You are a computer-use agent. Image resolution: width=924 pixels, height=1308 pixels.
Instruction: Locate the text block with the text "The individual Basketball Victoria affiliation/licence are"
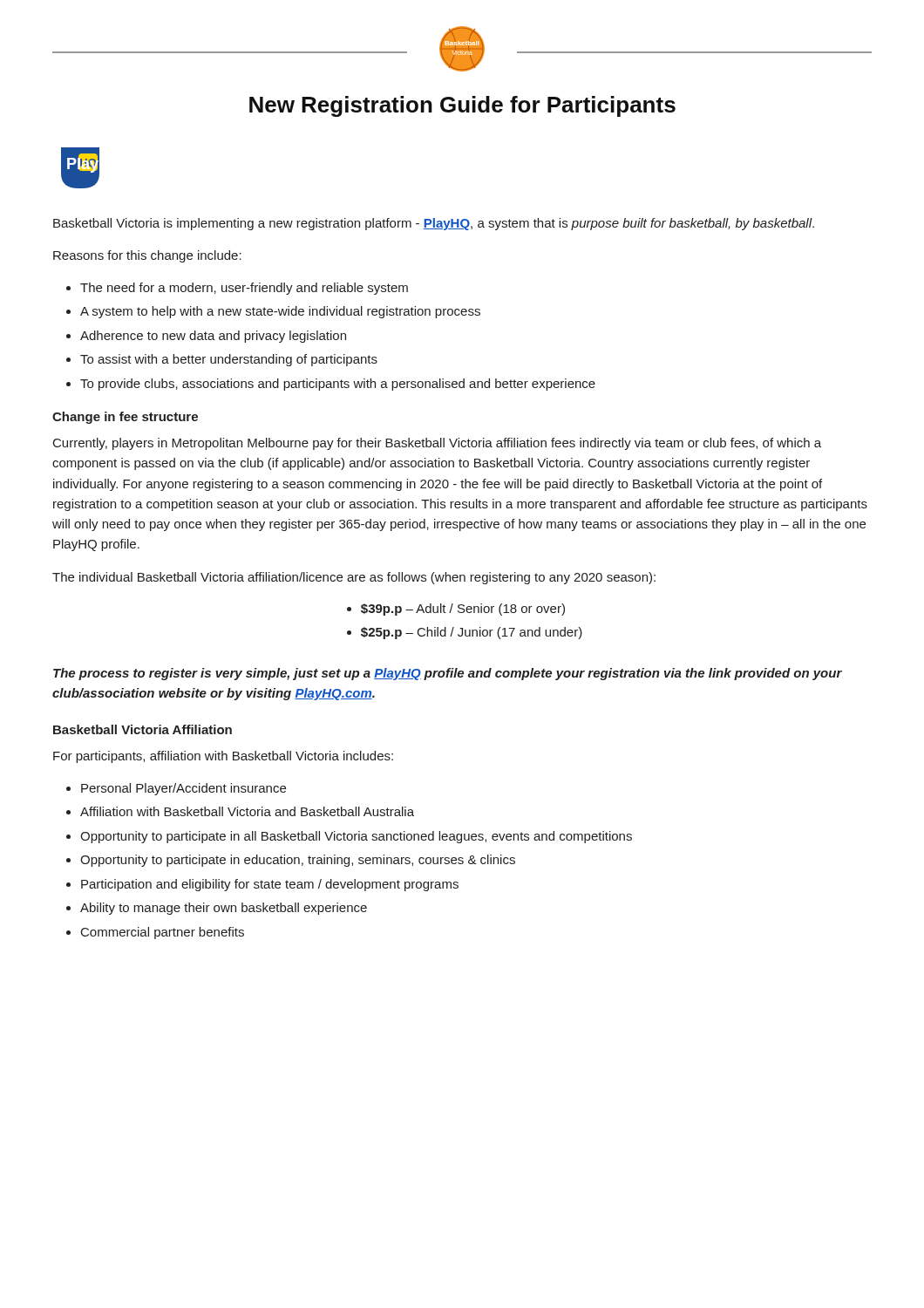point(354,576)
